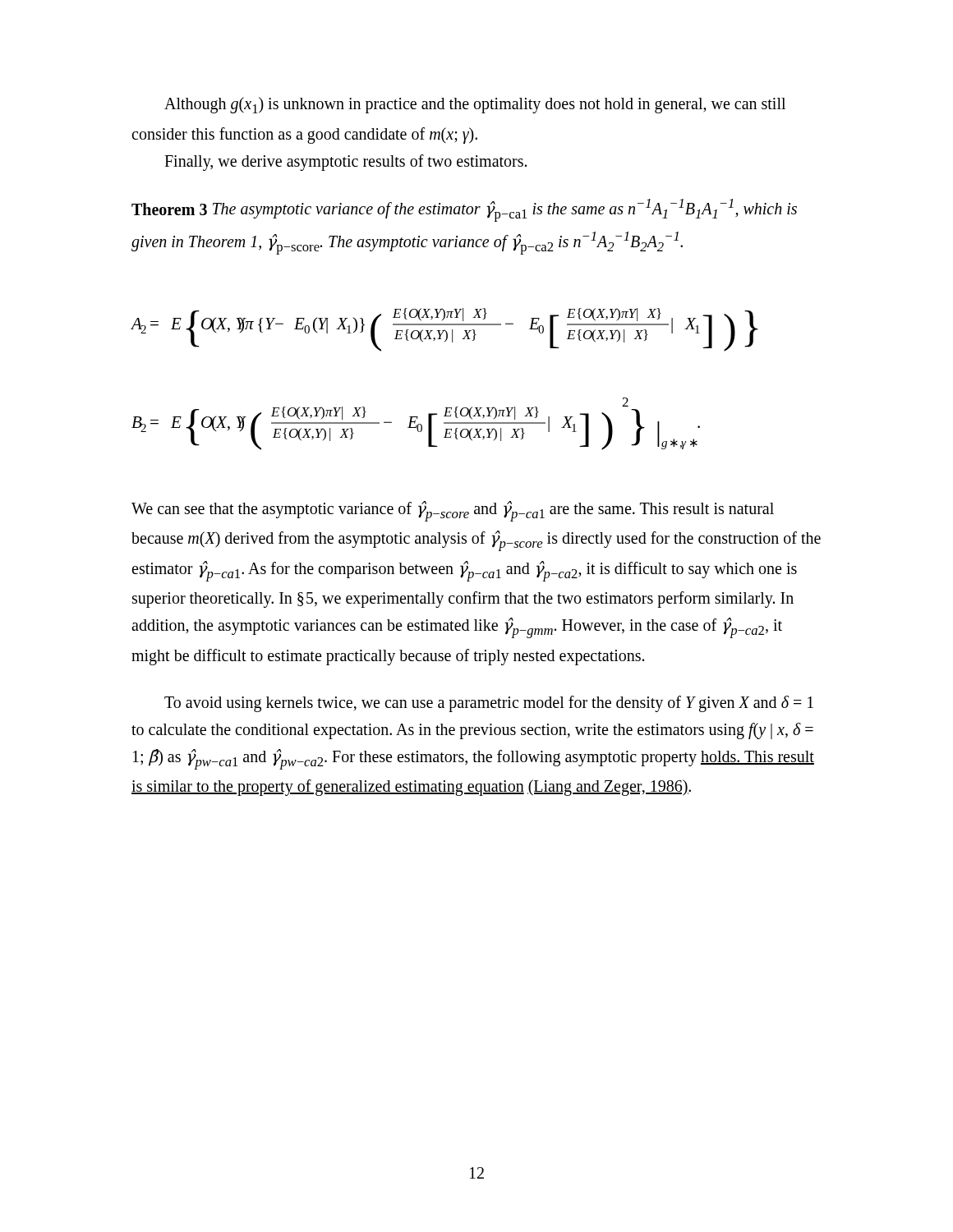The image size is (953, 1232).
Task: Select the text block that says "Although g(x1) is unknown in practice and"
Action: (x=459, y=119)
